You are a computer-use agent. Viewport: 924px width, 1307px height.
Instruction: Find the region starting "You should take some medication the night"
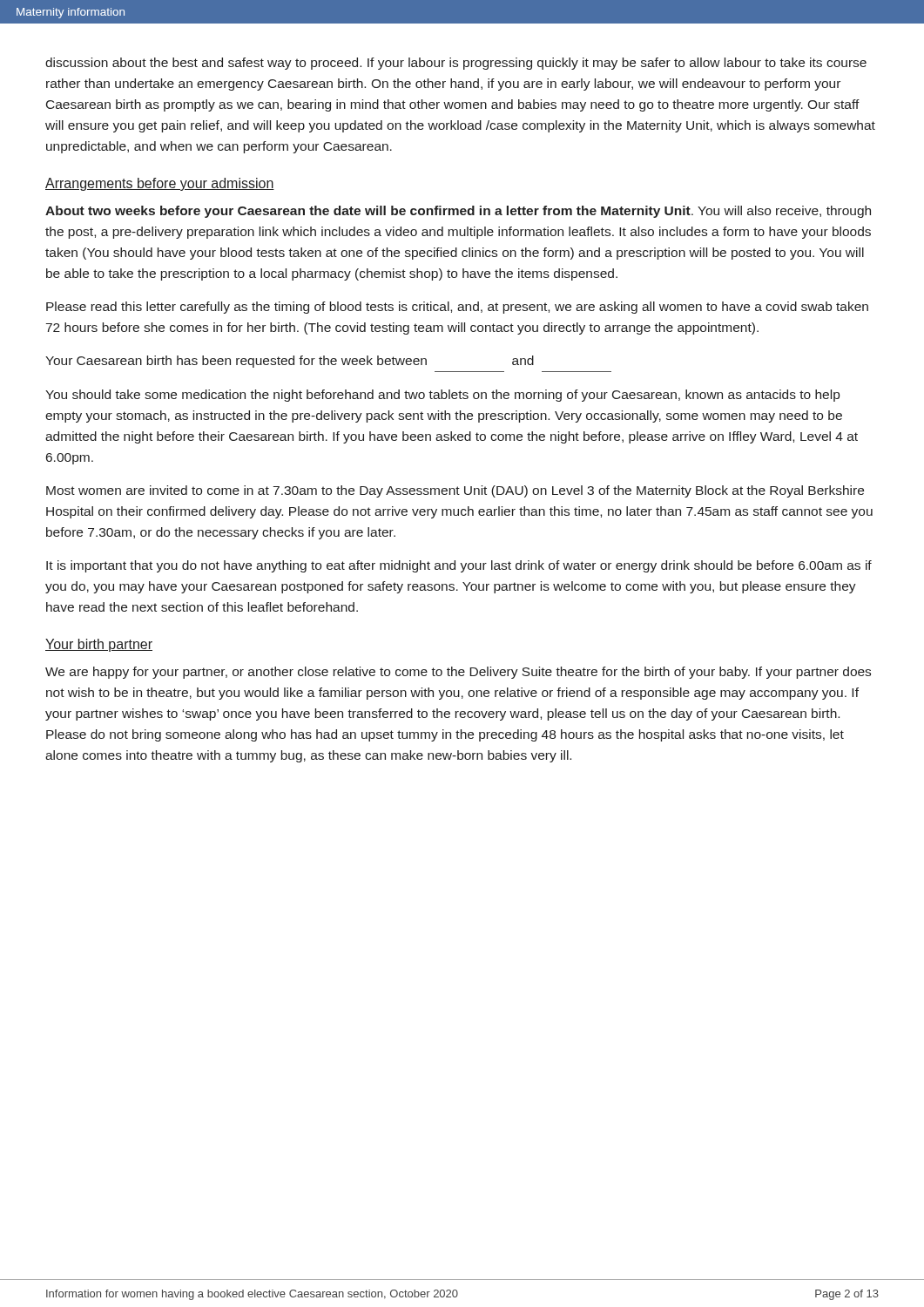[x=452, y=426]
